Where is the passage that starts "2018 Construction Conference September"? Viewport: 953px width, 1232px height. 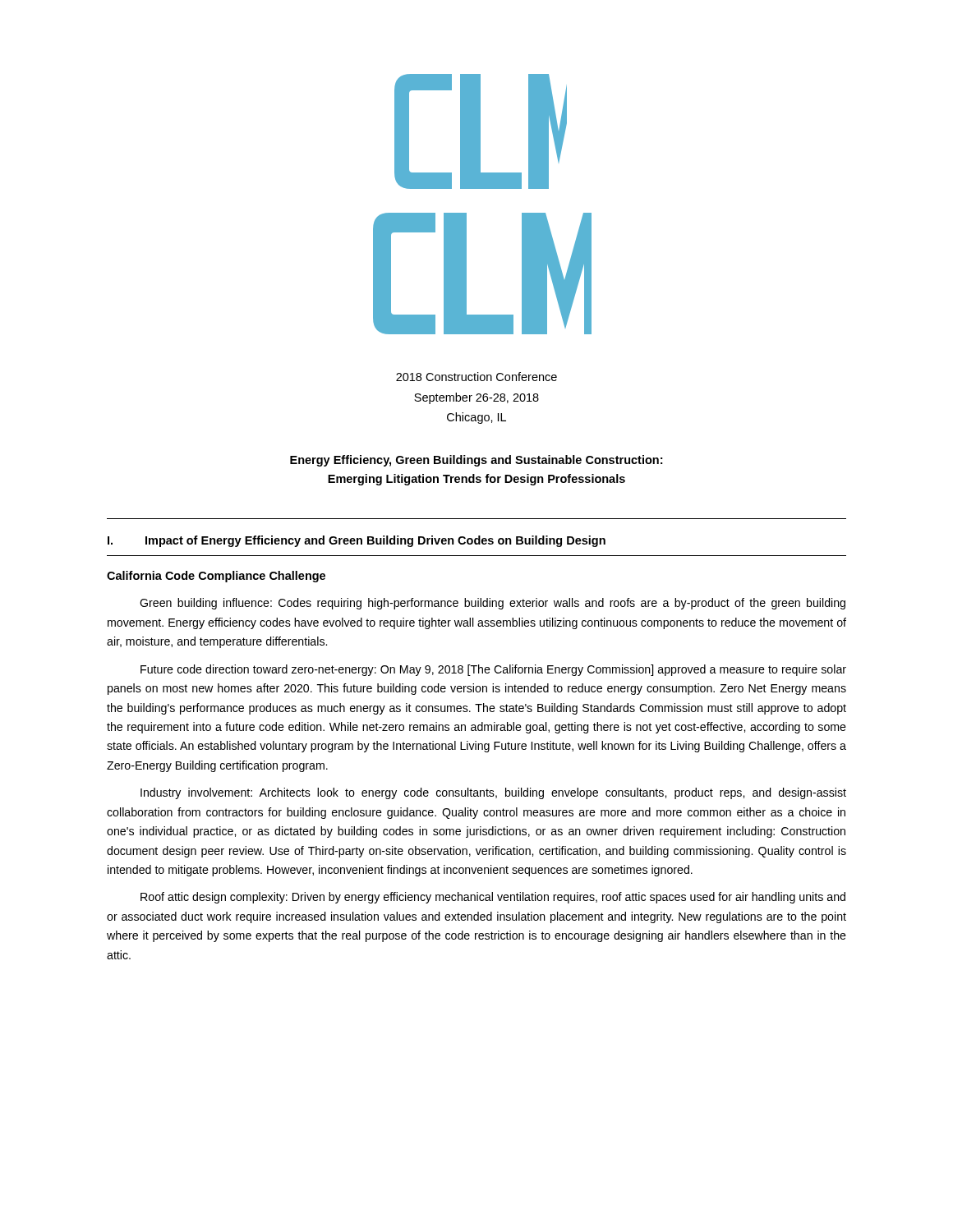pyautogui.click(x=476, y=397)
